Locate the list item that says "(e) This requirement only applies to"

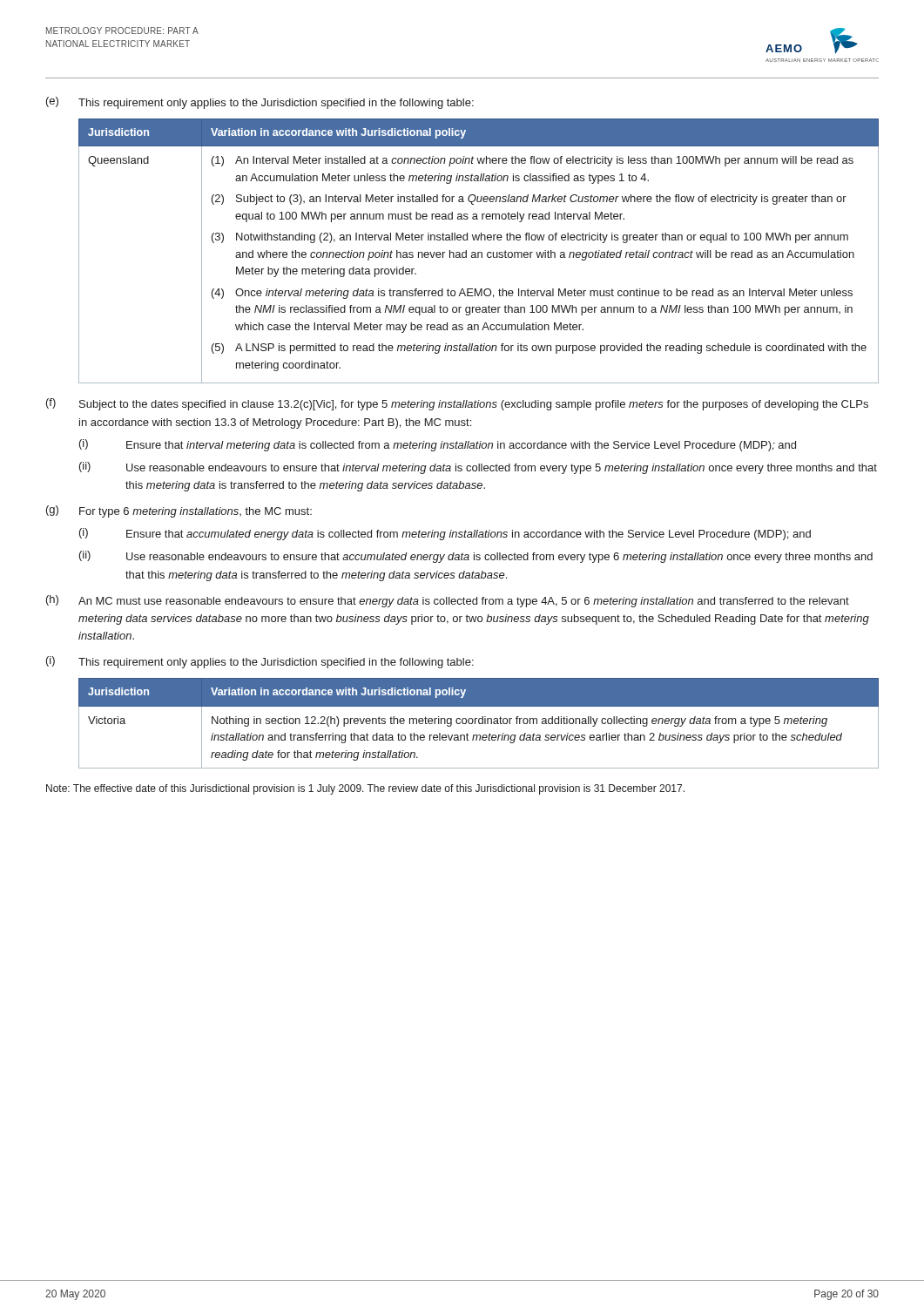[x=462, y=102]
